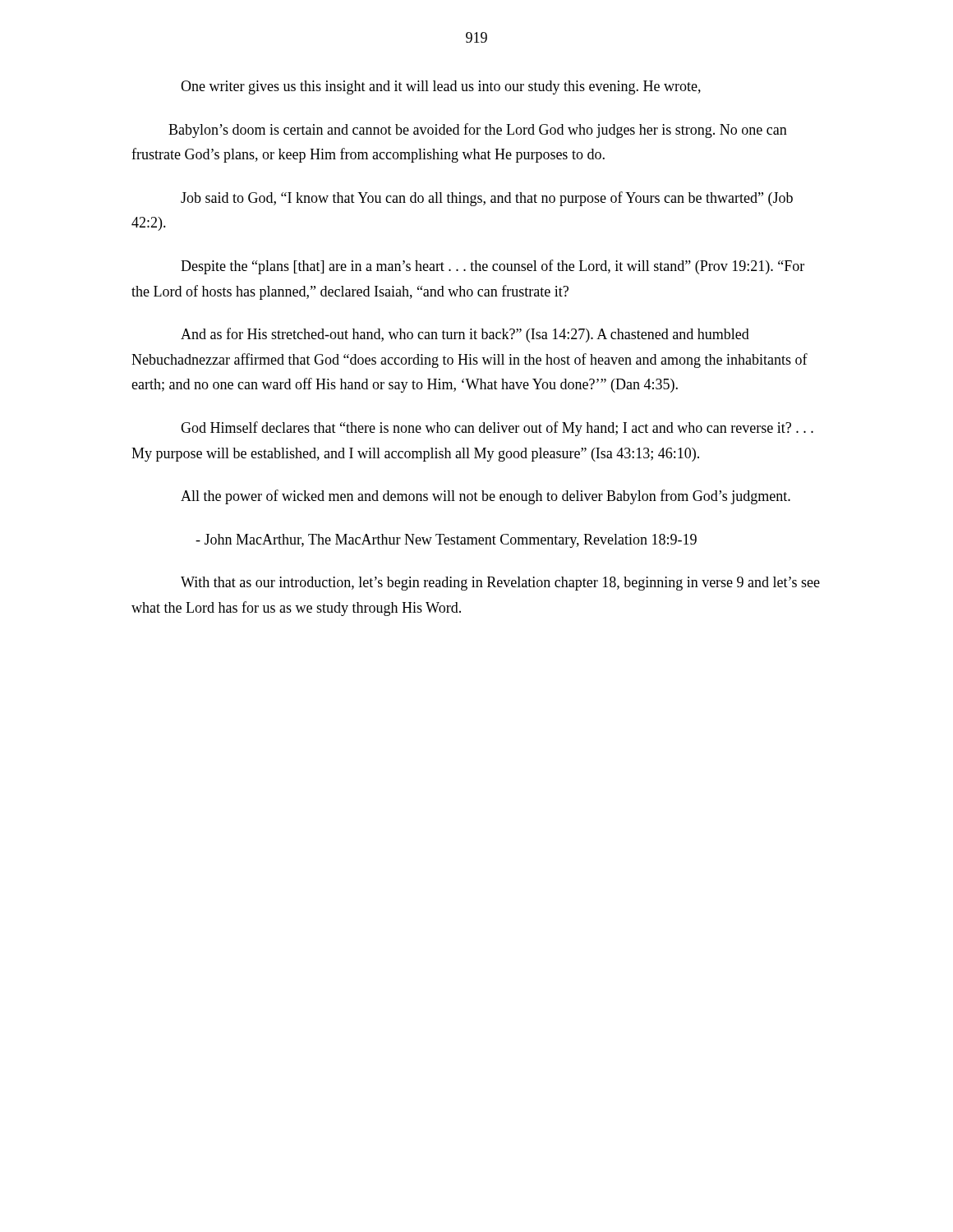Locate the text block with the text "With that as our introduction,"

pos(476,595)
